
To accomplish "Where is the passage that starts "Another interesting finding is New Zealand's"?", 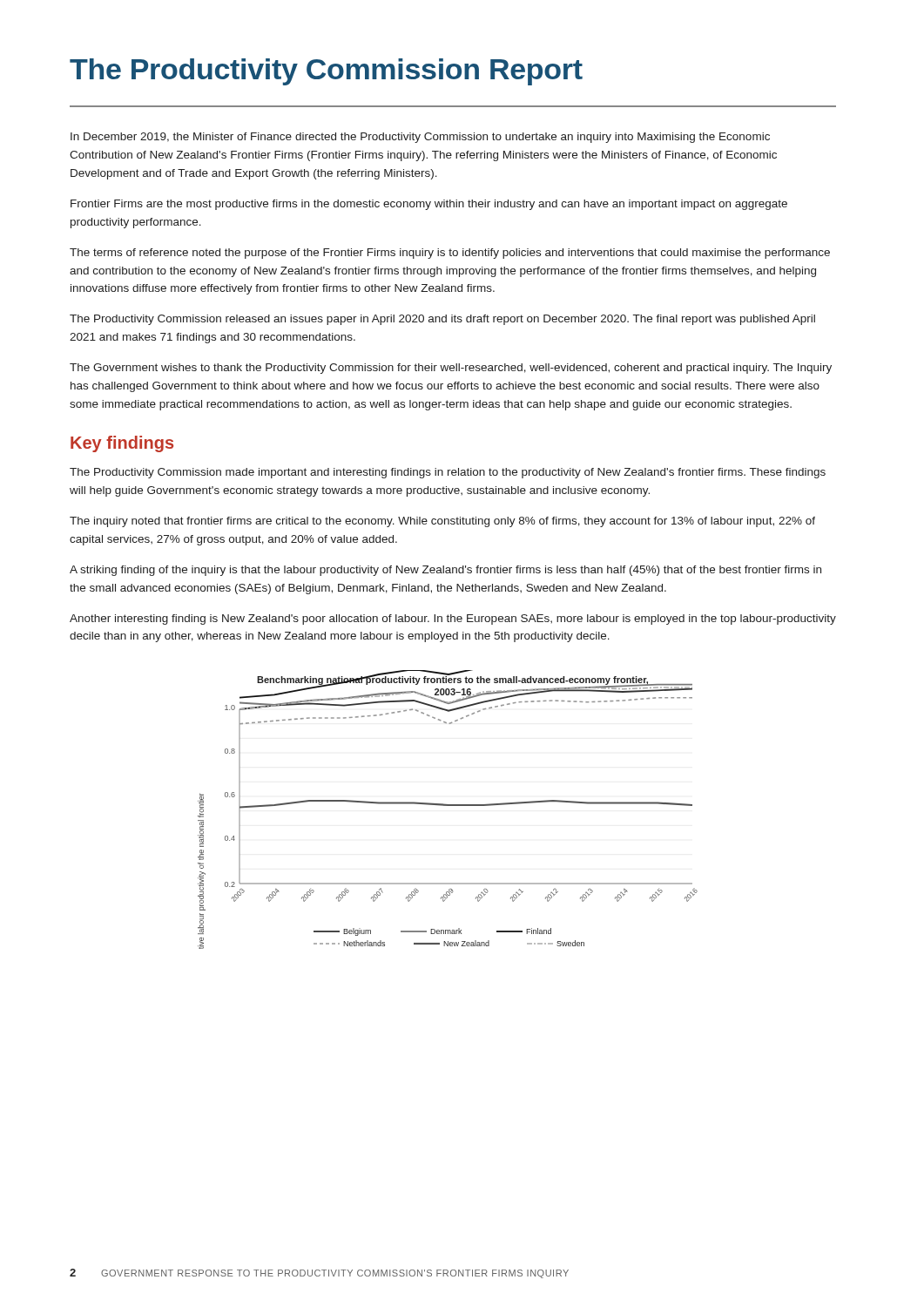I will pyautogui.click(x=453, y=627).
